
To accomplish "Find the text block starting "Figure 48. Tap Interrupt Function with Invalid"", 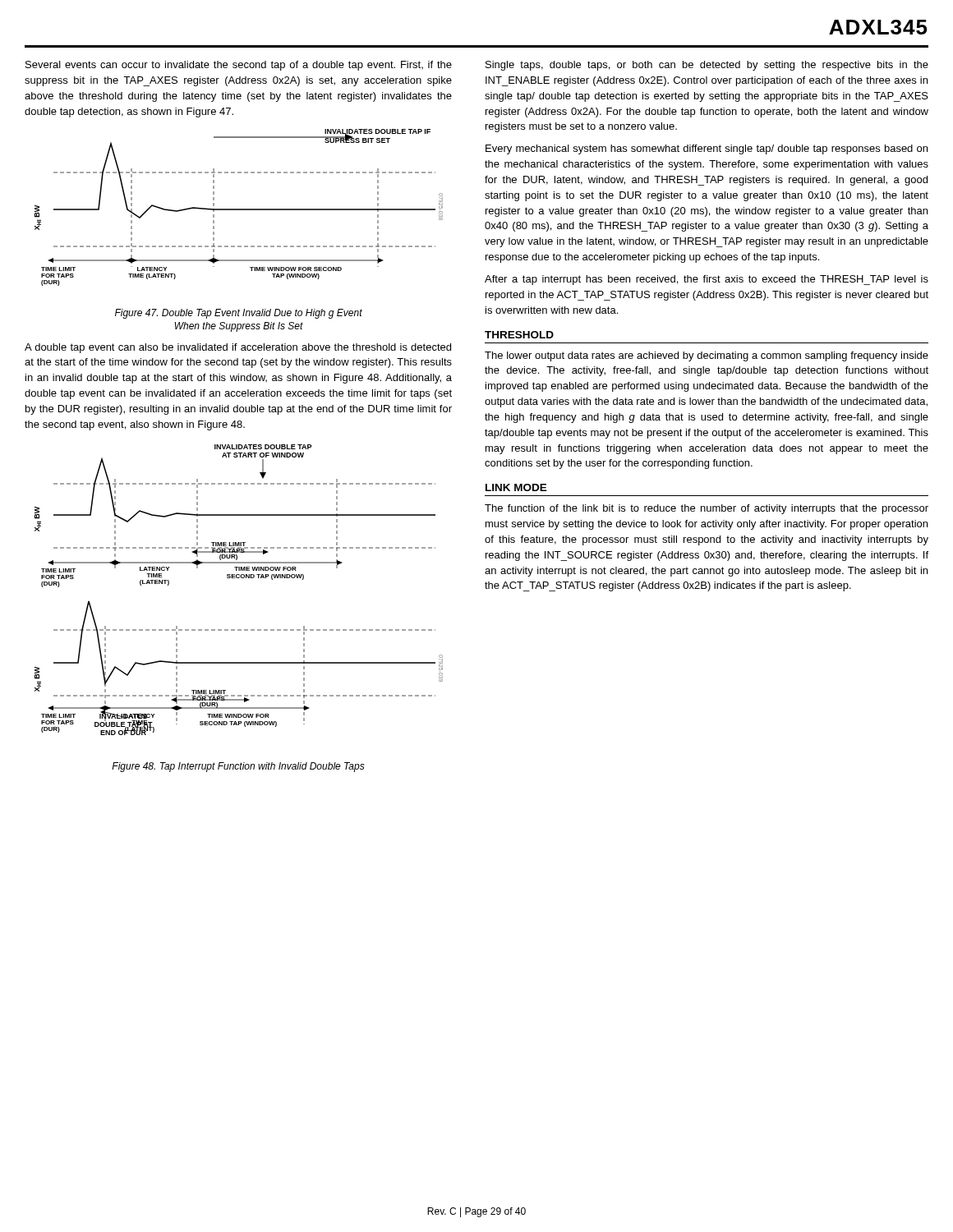I will tap(238, 766).
